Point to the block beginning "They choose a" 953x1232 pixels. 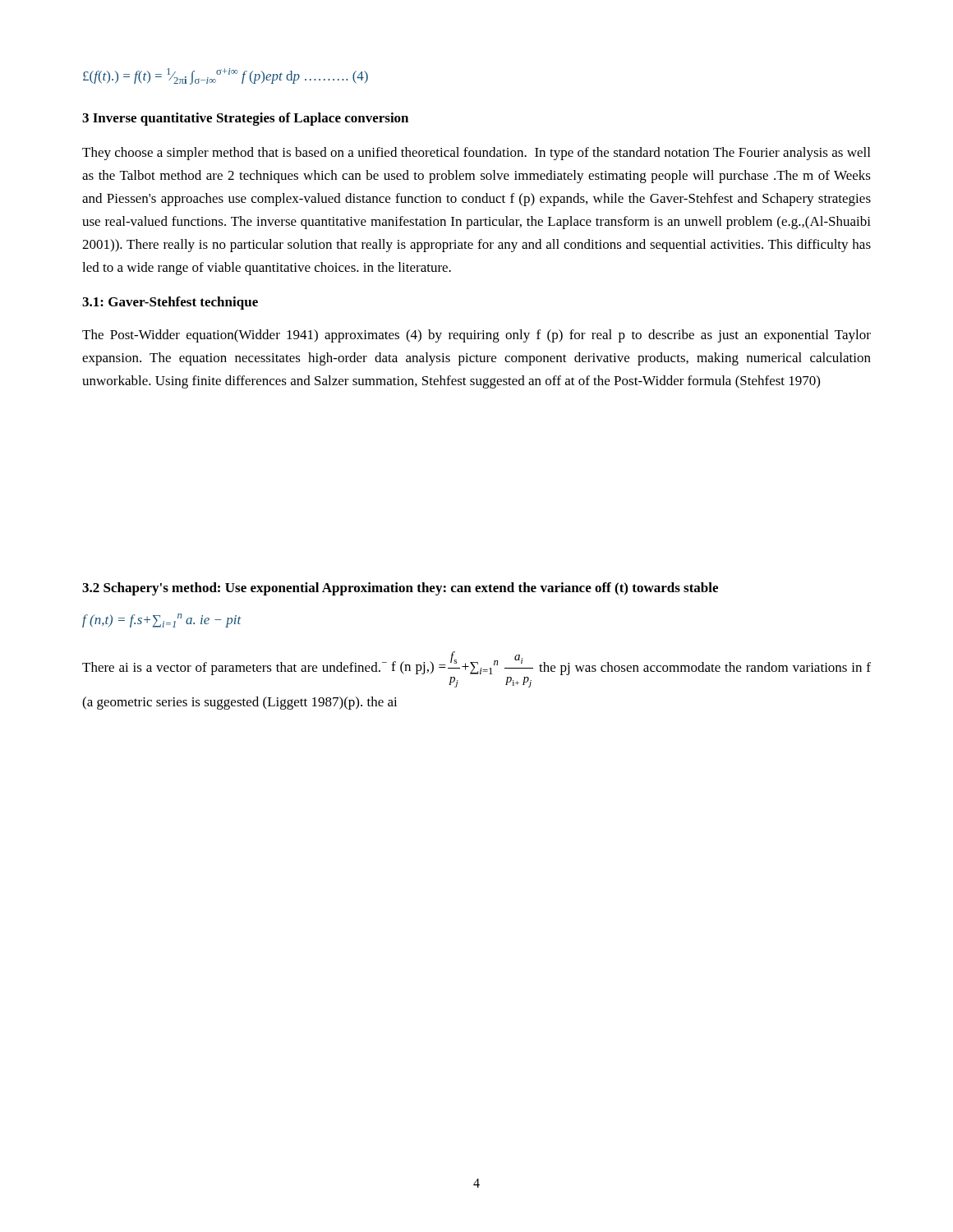click(x=476, y=210)
